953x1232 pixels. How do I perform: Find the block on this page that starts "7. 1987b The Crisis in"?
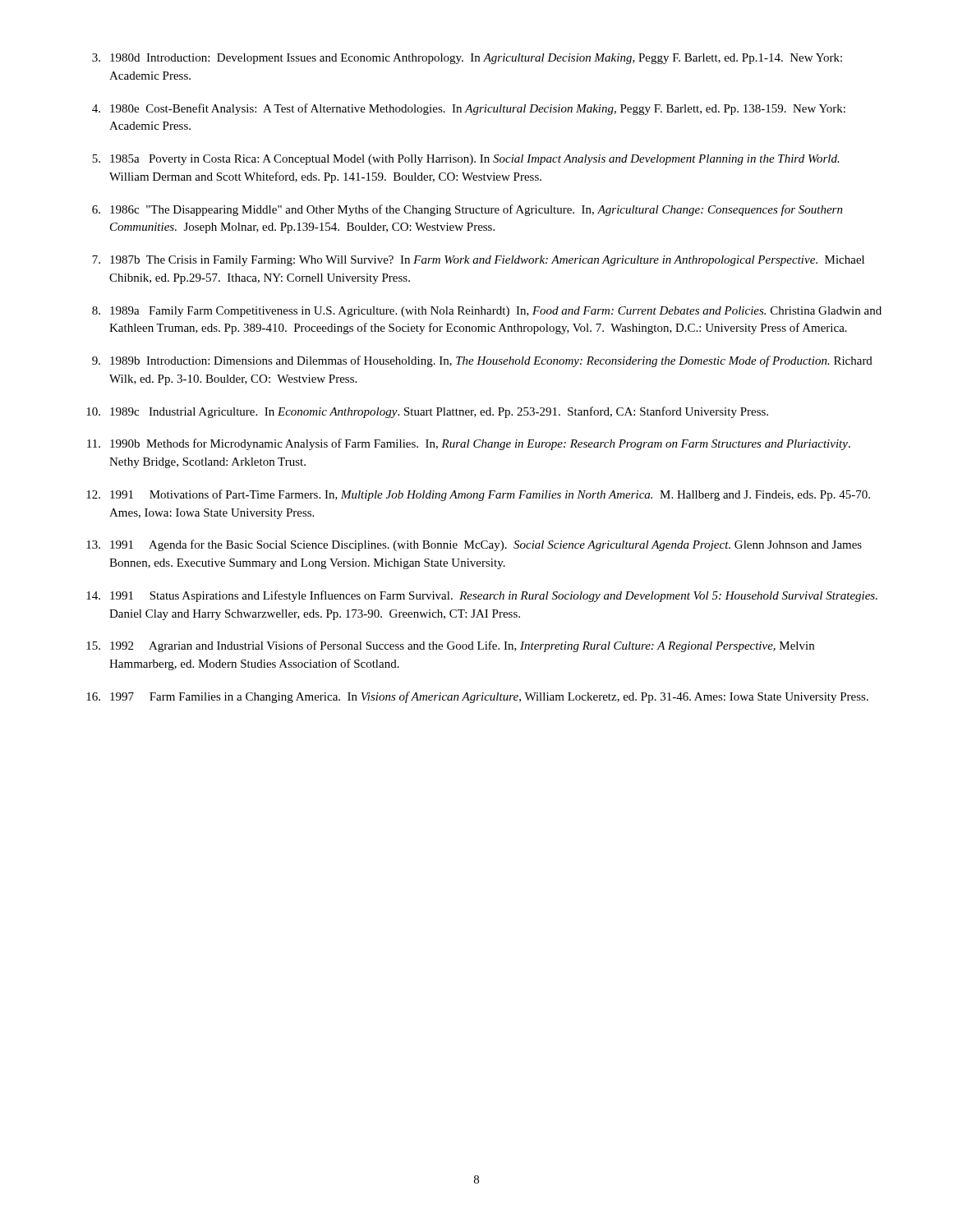(476, 269)
